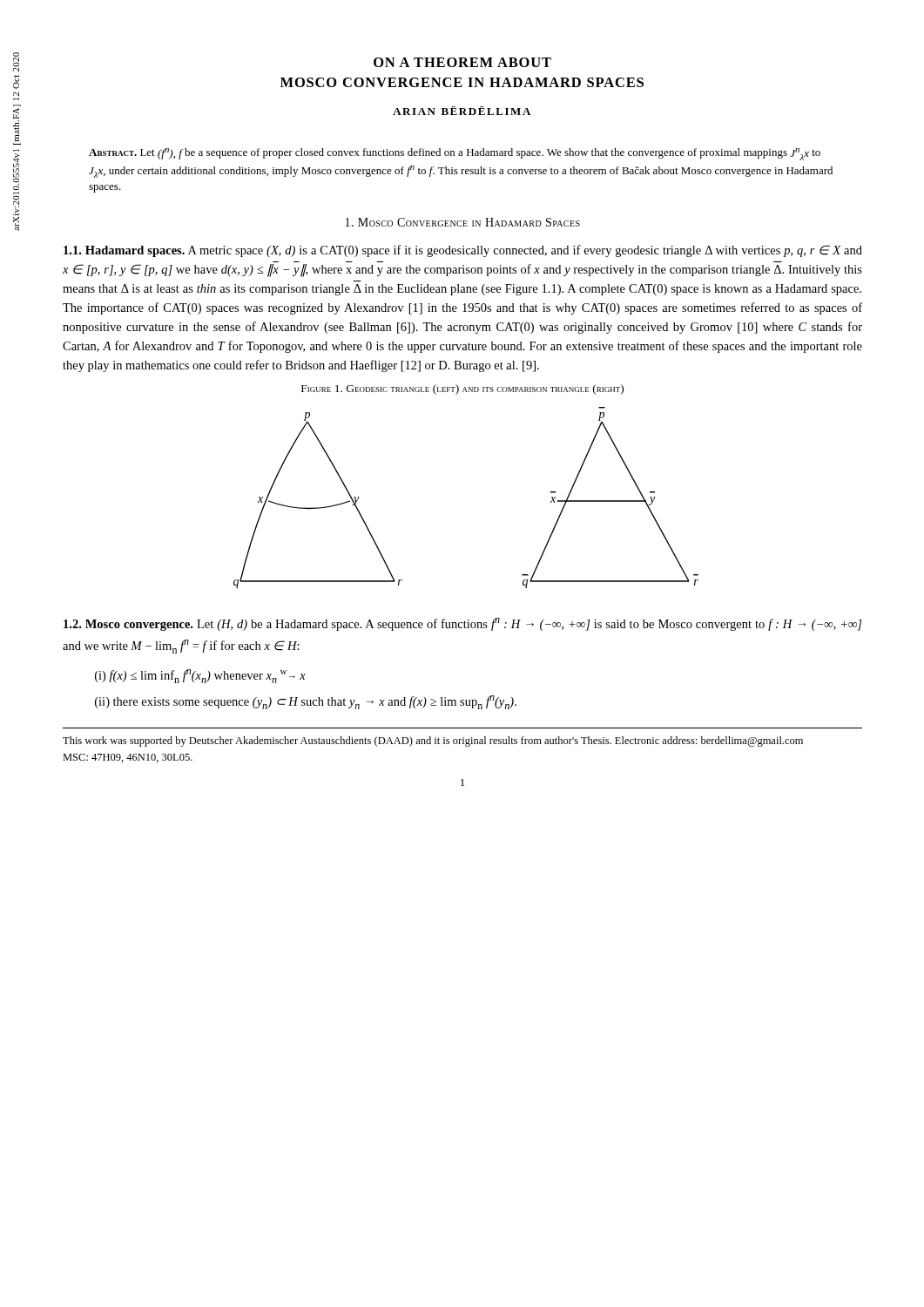Select the list item that says "(ii) there exists"
Screen dimensions: 1307x924
click(x=306, y=701)
